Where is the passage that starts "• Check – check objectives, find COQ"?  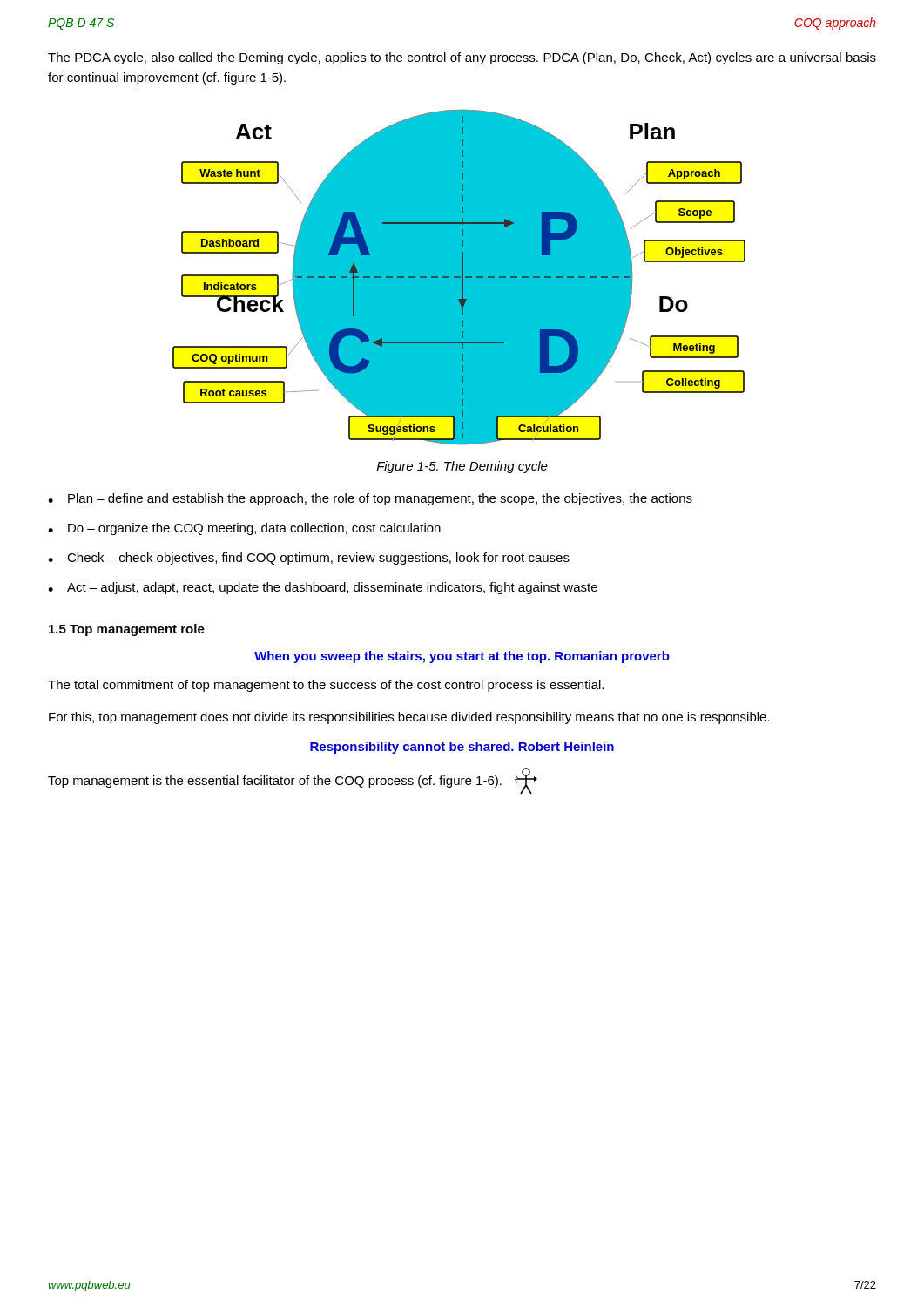coord(309,560)
